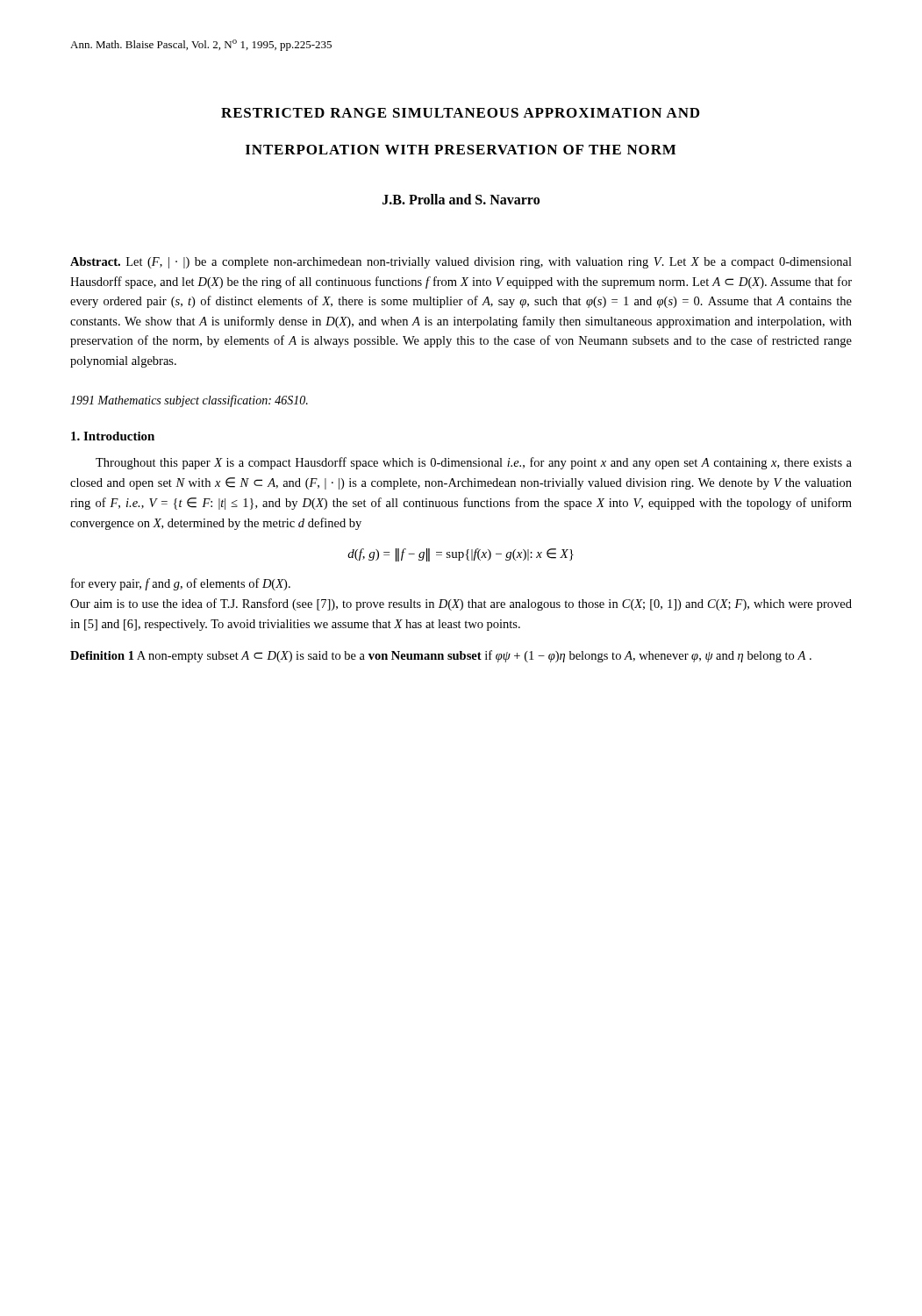This screenshot has height=1316, width=922.
Task: Find the formula that says "d(f, g) = ‖f − g‖"
Action: pyautogui.click(x=461, y=553)
